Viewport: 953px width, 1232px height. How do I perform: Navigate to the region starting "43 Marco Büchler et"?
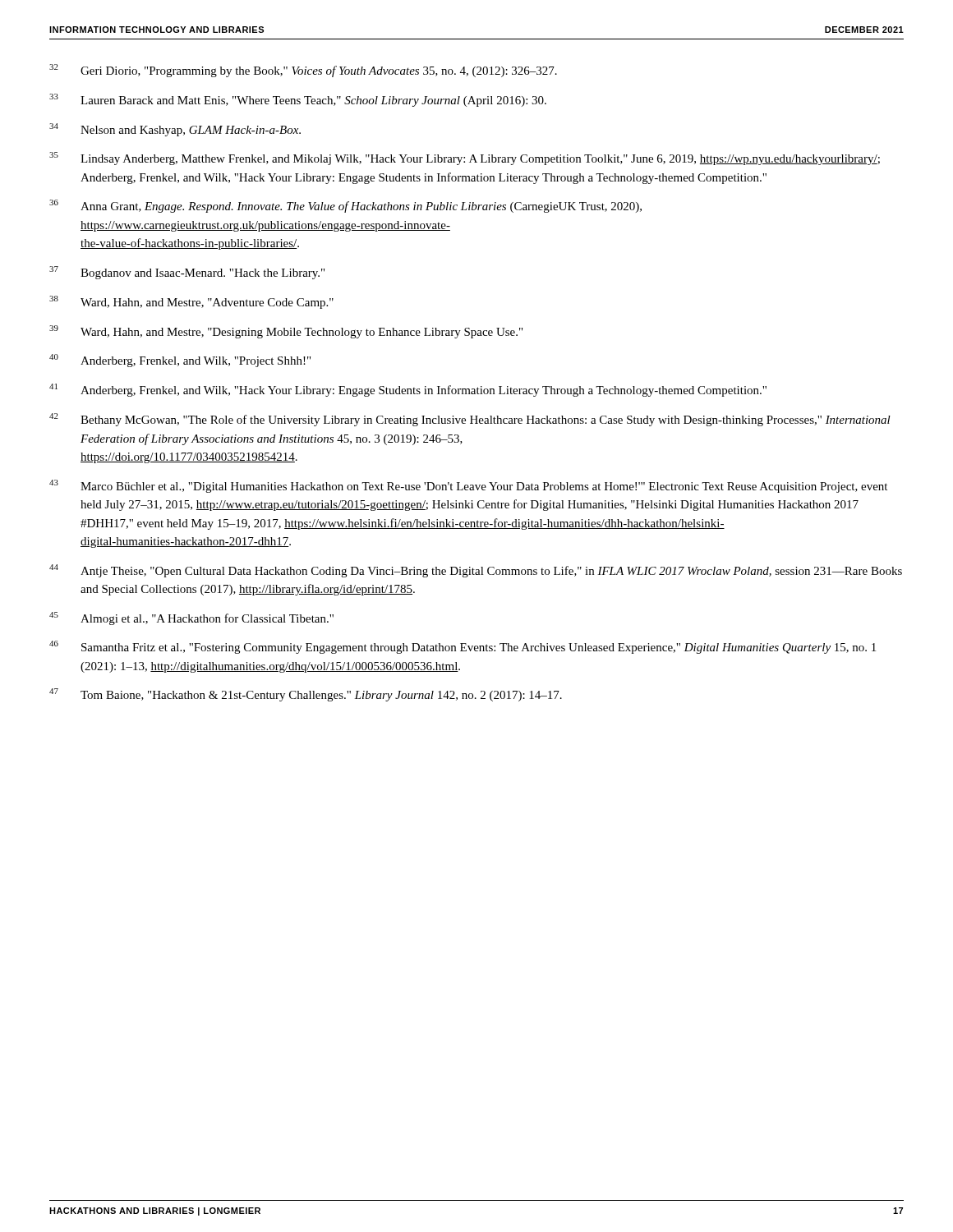point(476,514)
